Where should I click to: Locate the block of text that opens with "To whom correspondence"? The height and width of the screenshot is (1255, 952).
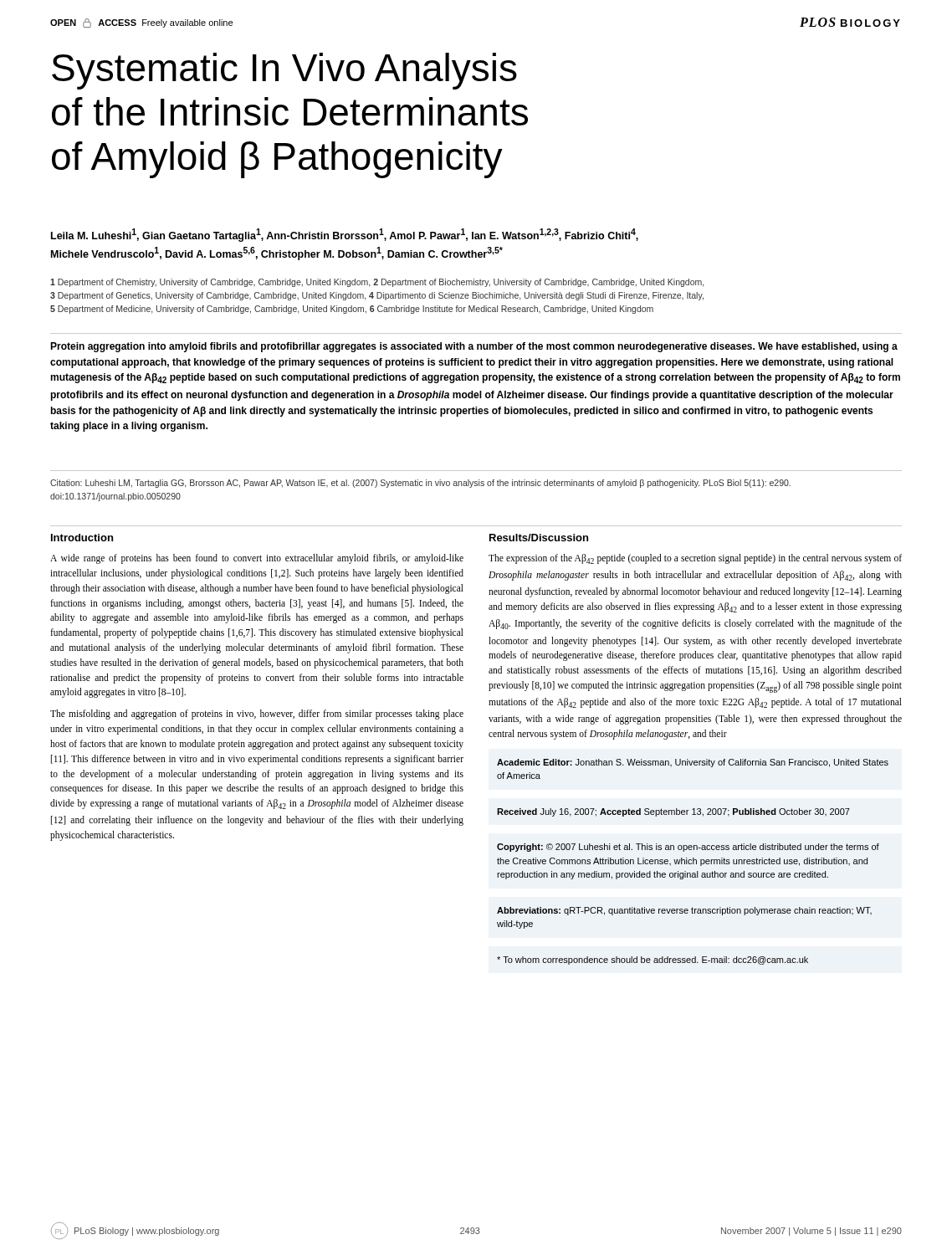(653, 960)
